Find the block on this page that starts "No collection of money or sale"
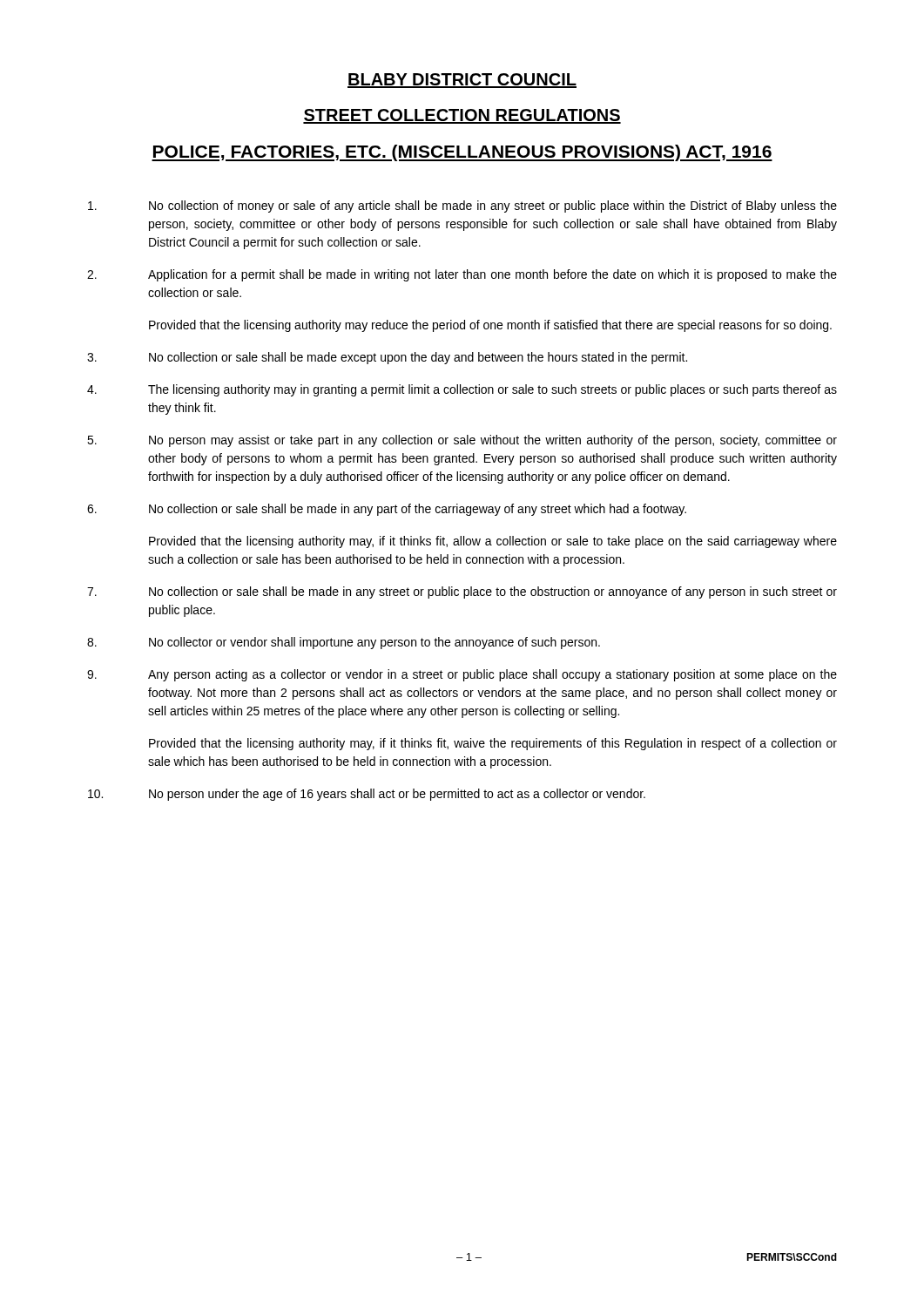Screen dimensions: 1307x924 [462, 224]
